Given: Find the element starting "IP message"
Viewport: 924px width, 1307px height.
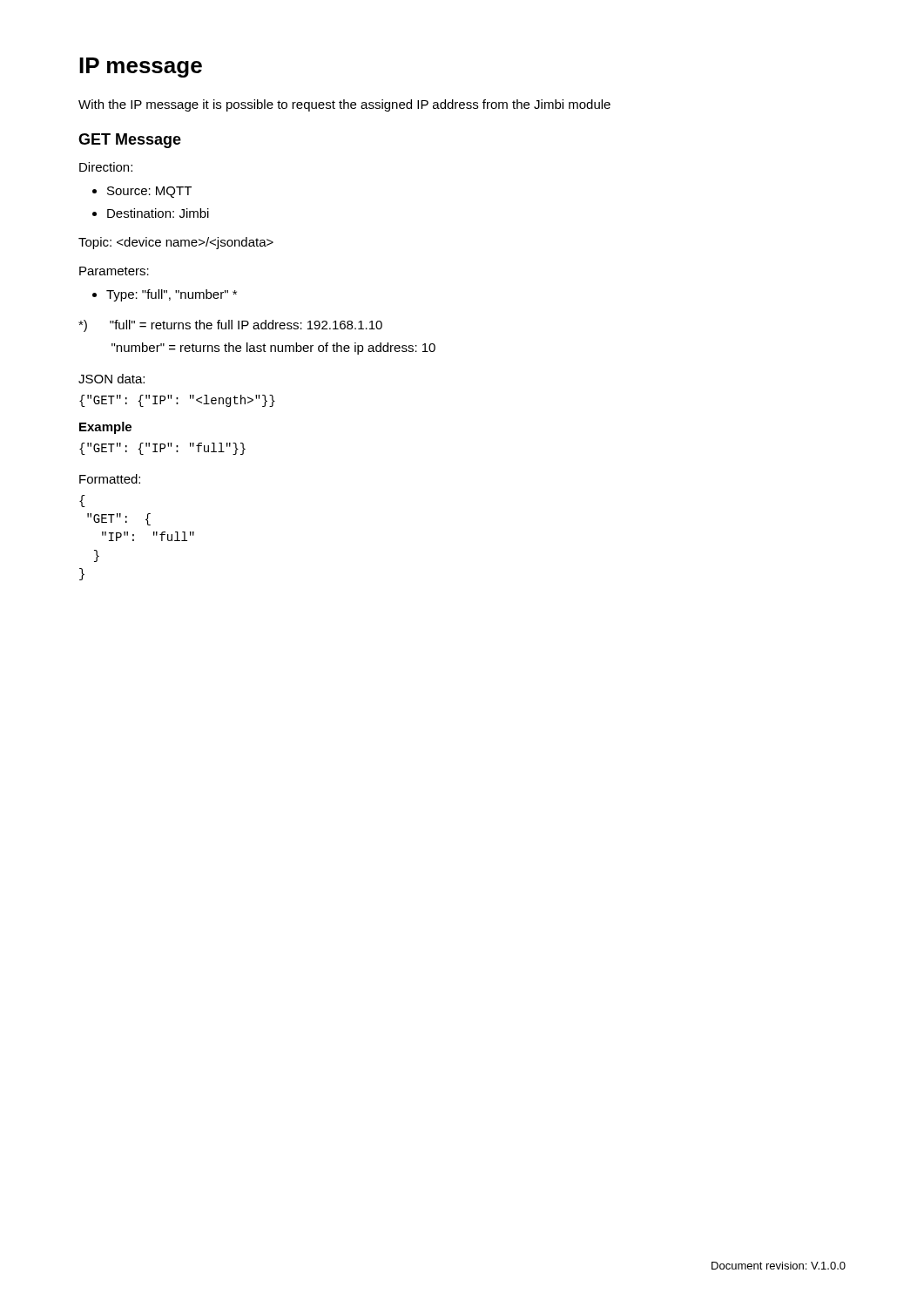Looking at the screenshot, I should [140, 65].
